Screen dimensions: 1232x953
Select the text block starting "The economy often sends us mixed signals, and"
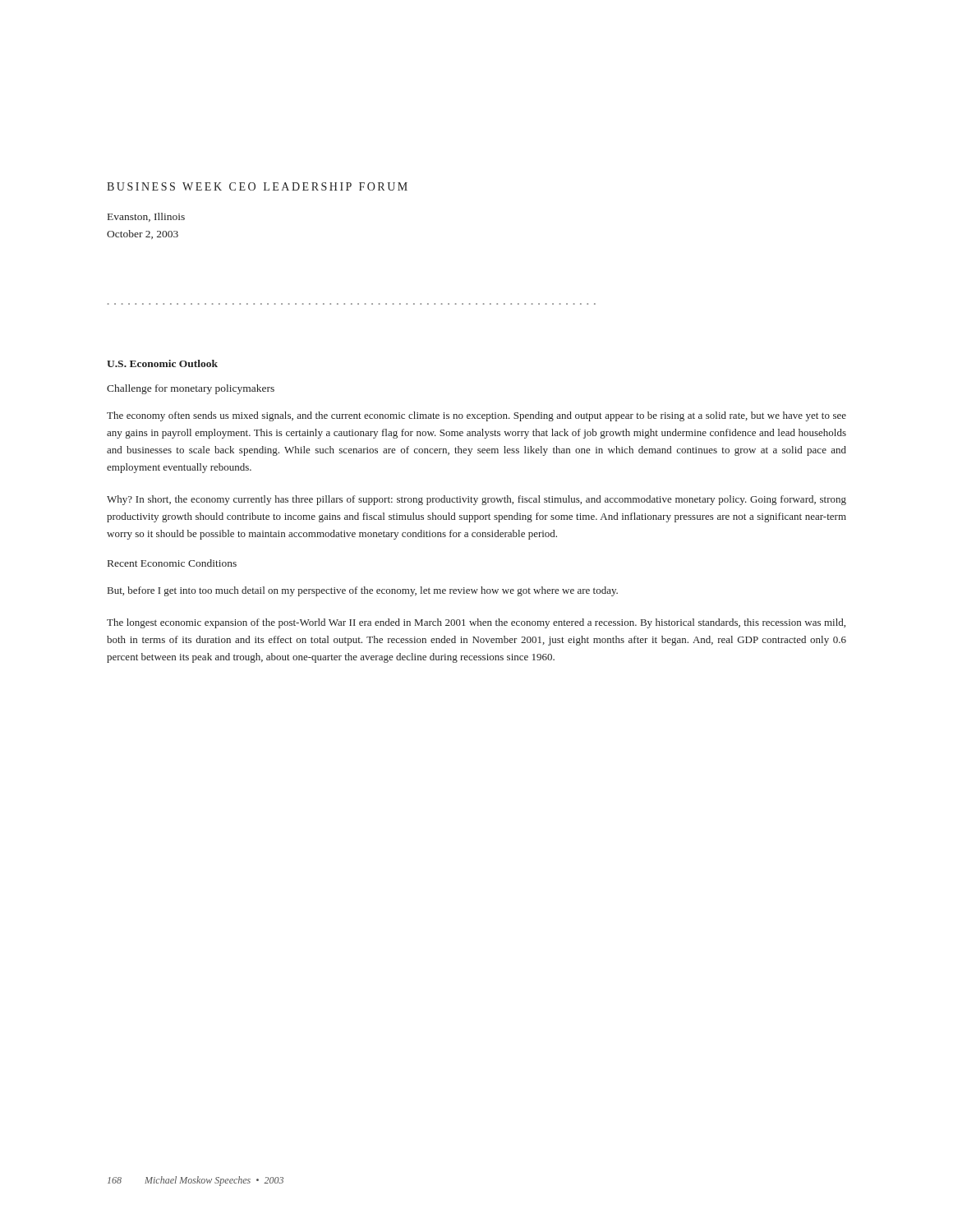coord(476,441)
